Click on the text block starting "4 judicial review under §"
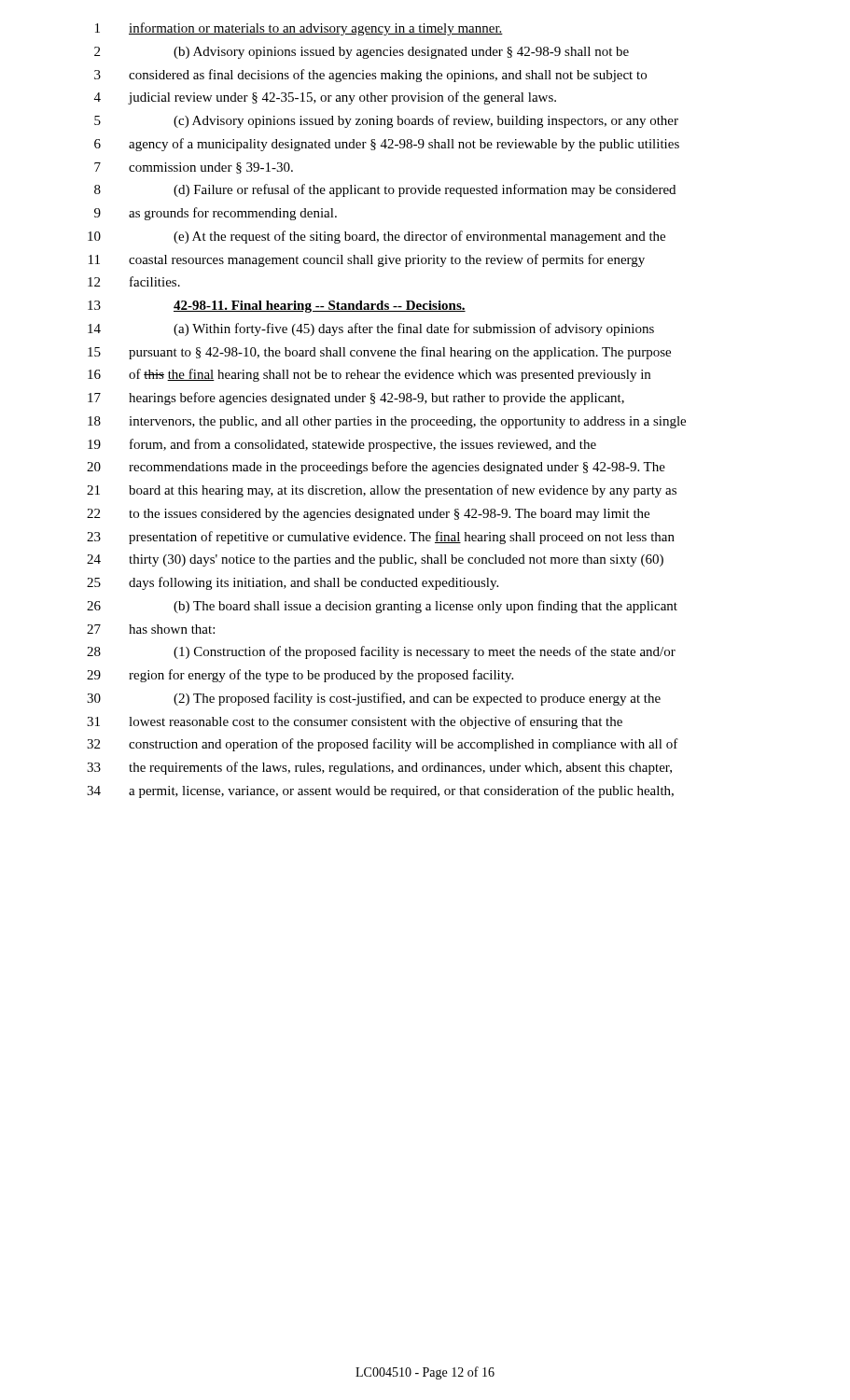The height and width of the screenshot is (1400, 850). click(x=430, y=98)
